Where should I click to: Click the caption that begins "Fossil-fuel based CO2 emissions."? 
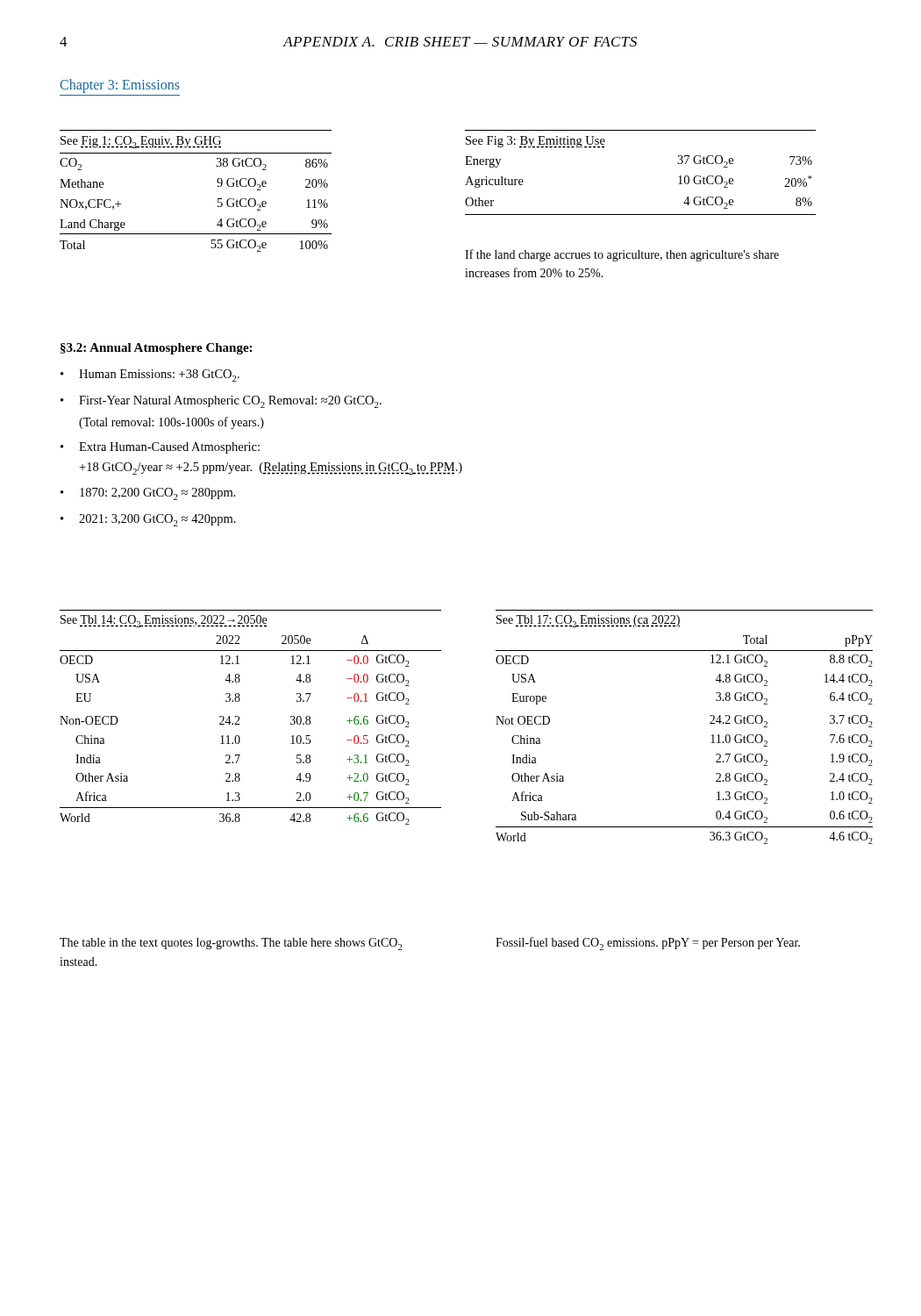pos(648,944)
